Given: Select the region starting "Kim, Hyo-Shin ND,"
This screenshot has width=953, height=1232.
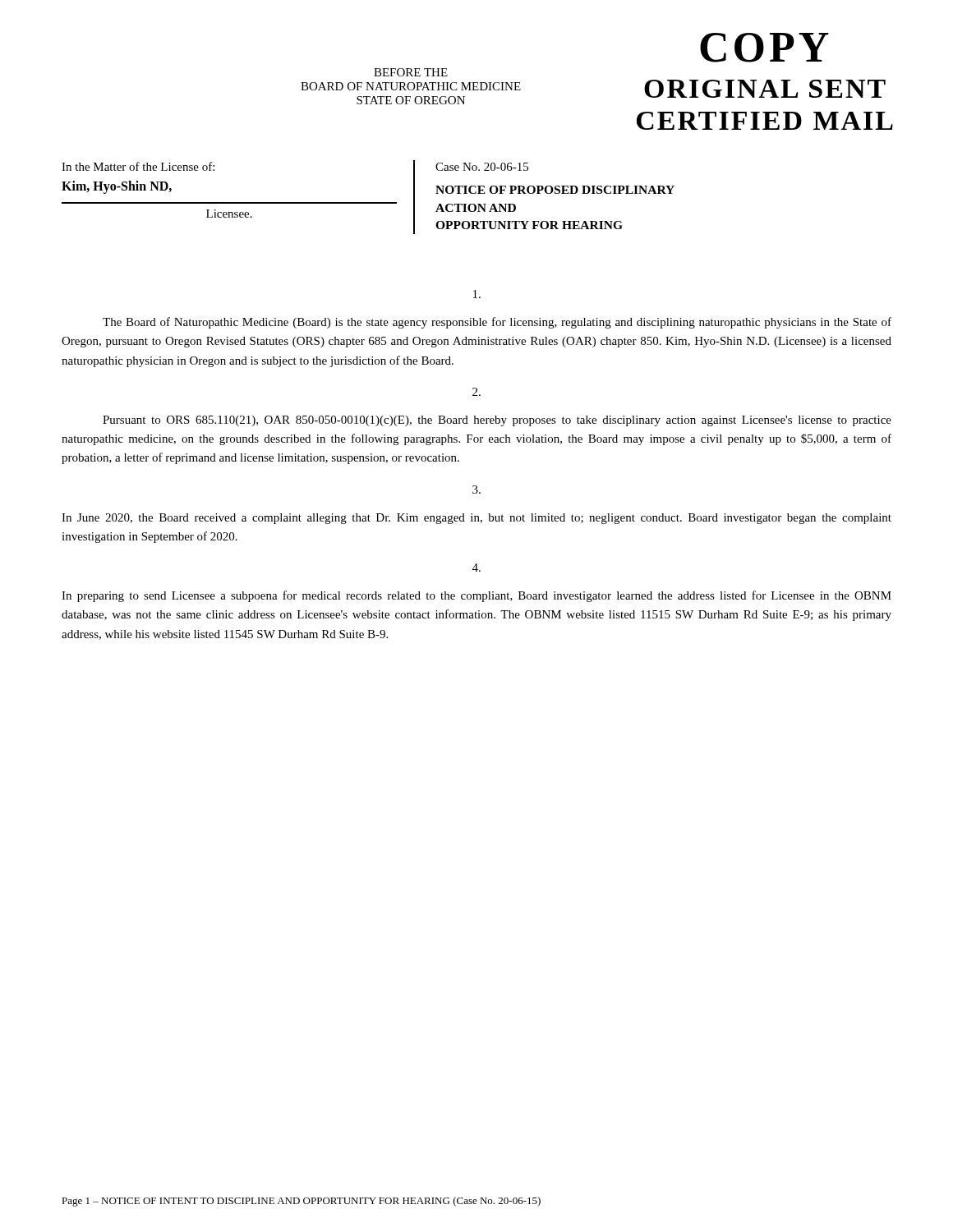Looking at the screenshot, I should pos(117,186).
